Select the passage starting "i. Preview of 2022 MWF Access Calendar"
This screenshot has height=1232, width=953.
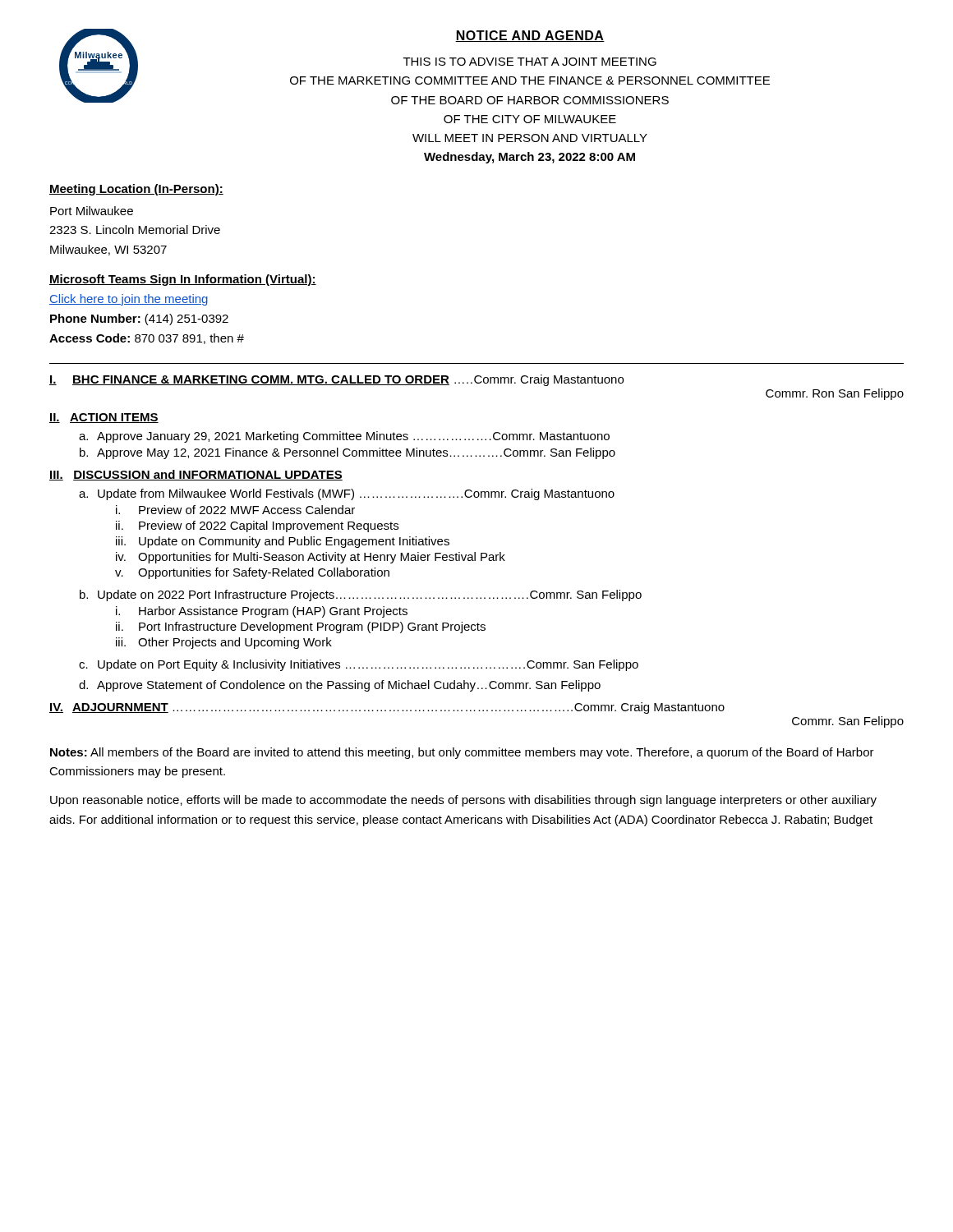(235, 509)
